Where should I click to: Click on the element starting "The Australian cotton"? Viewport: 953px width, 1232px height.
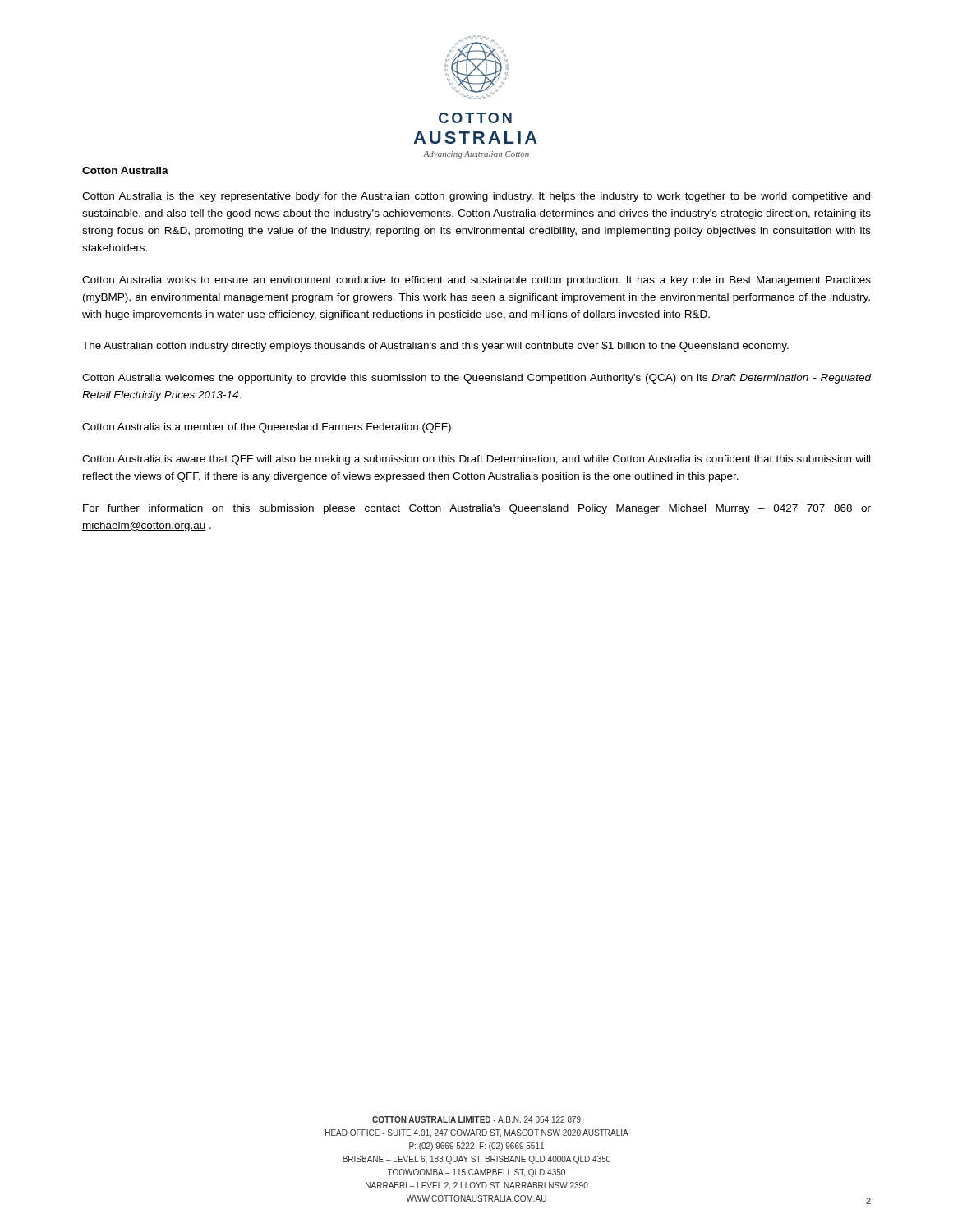436,346
